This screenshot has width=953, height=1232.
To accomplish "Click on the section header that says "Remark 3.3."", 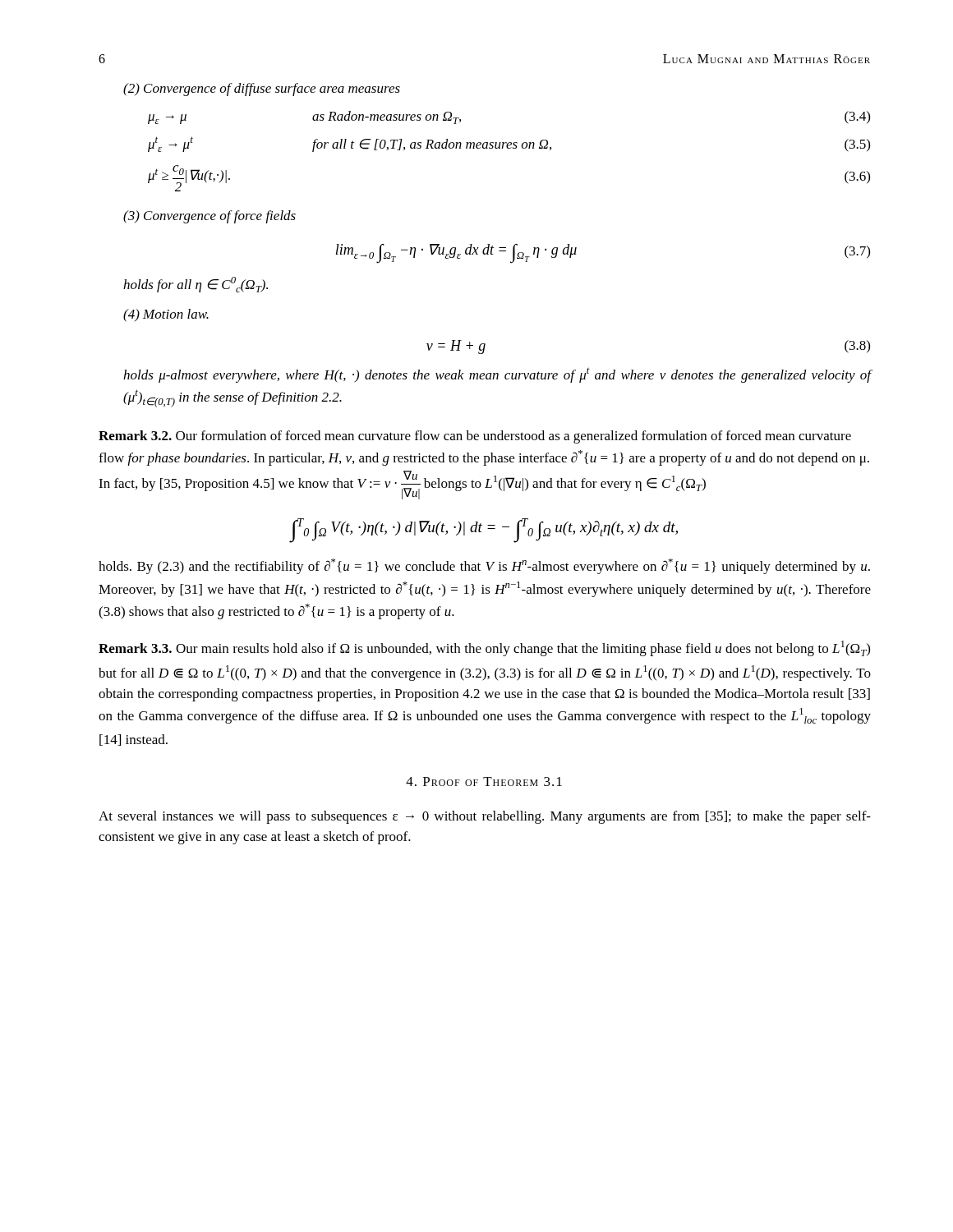I will tap(135, 648).
